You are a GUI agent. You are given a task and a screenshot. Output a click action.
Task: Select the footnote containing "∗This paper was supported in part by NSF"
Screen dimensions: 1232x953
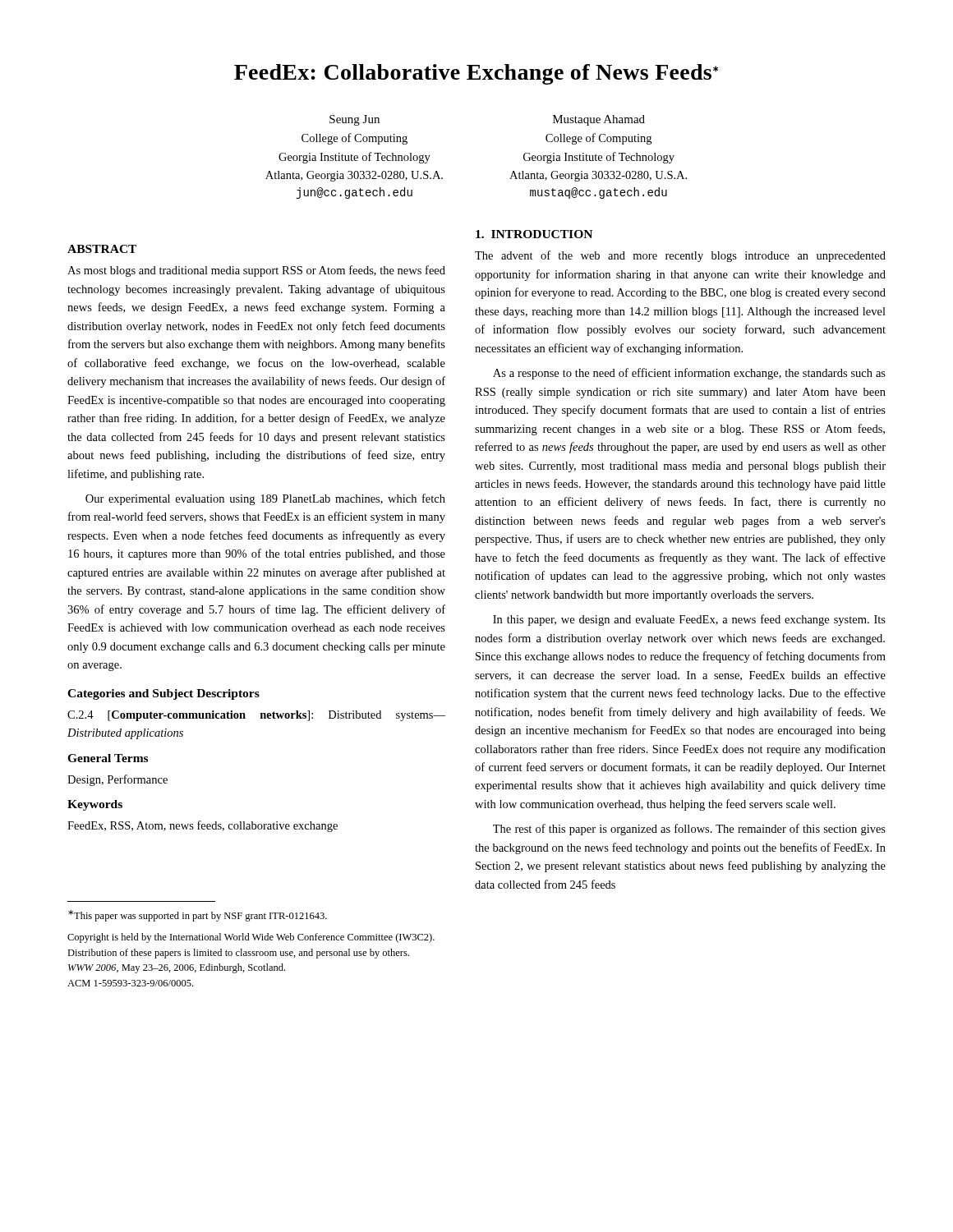(197, 914)
